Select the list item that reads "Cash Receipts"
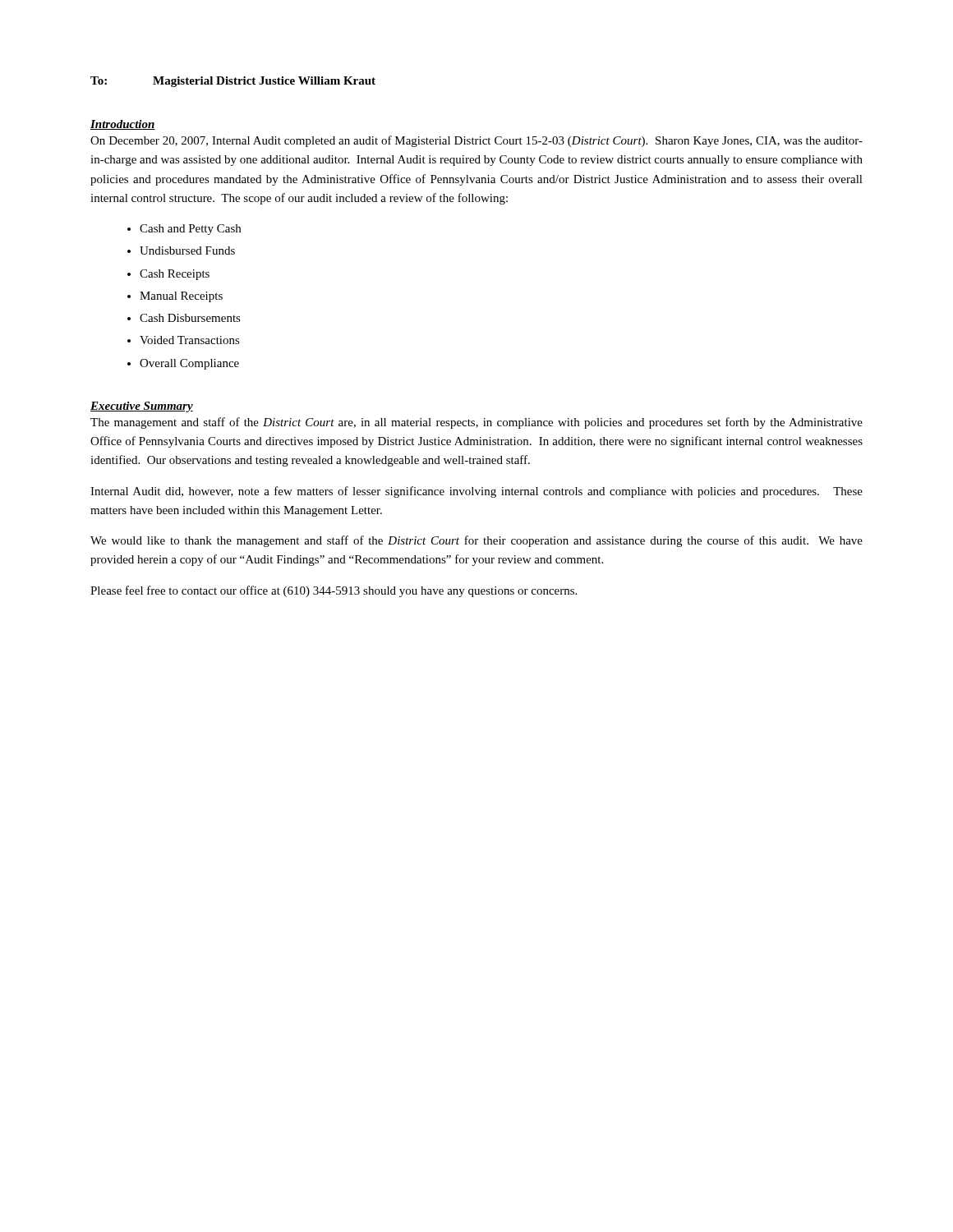Image resolution: width=953 pixels, height=1232 pixels. click(175, 273)
